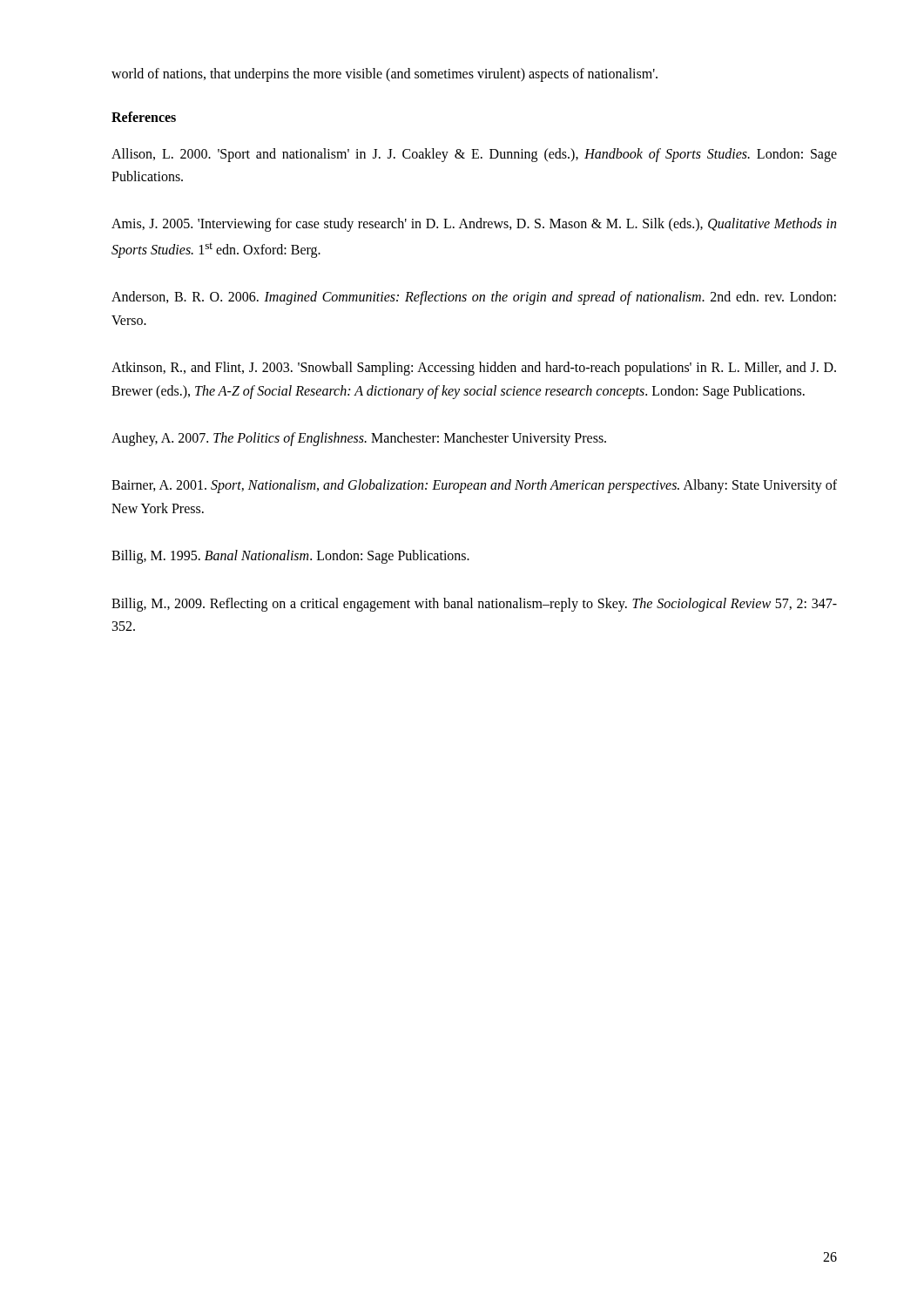924x1307 pixels.
Task: Click on the list item that says "Allison, L. 2000. 'Sport and nationalism'"
Action: 474,165
